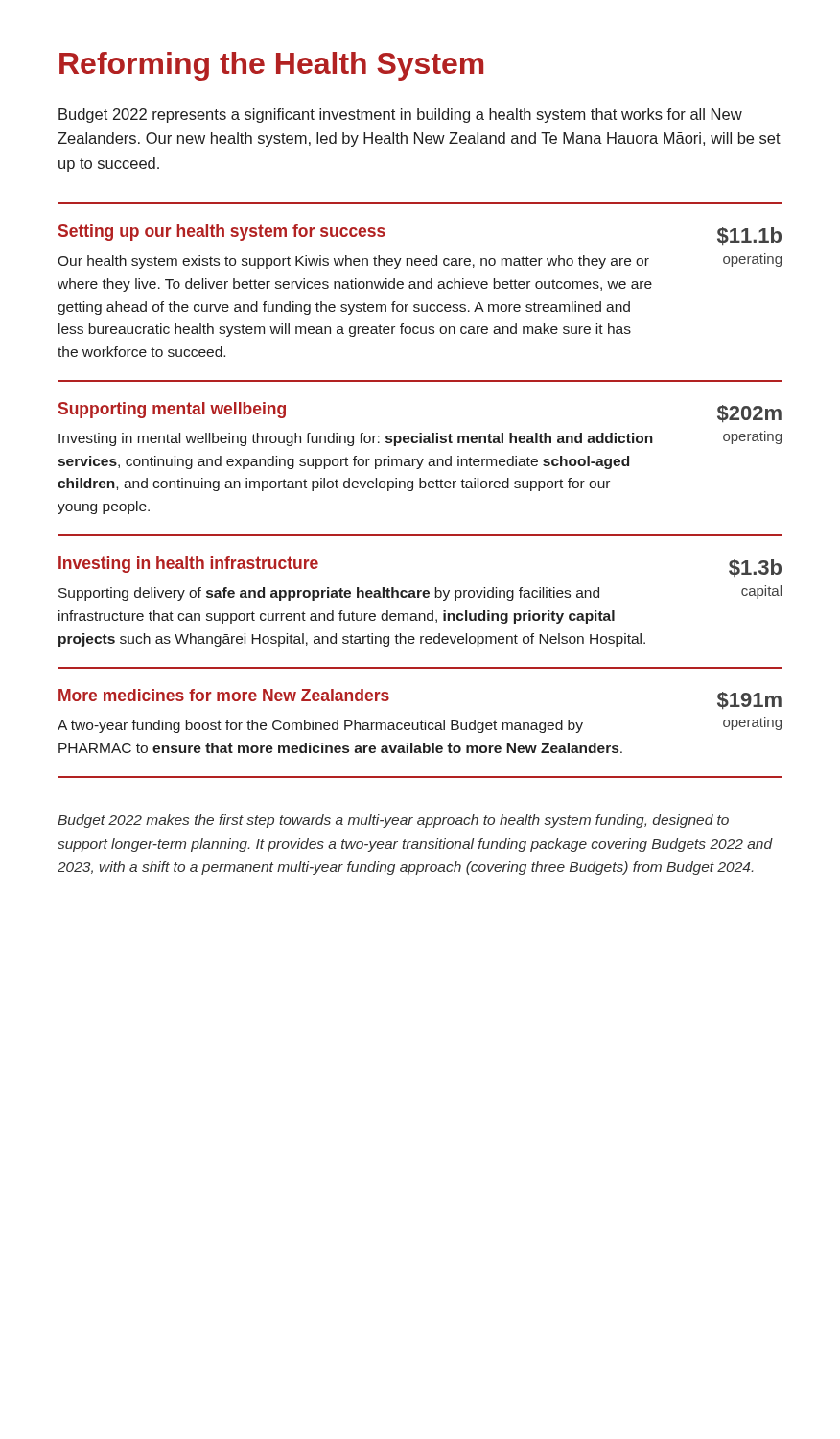
Task: Click where it says "Supporting mental wellbeing"
Action: [172, 410]
